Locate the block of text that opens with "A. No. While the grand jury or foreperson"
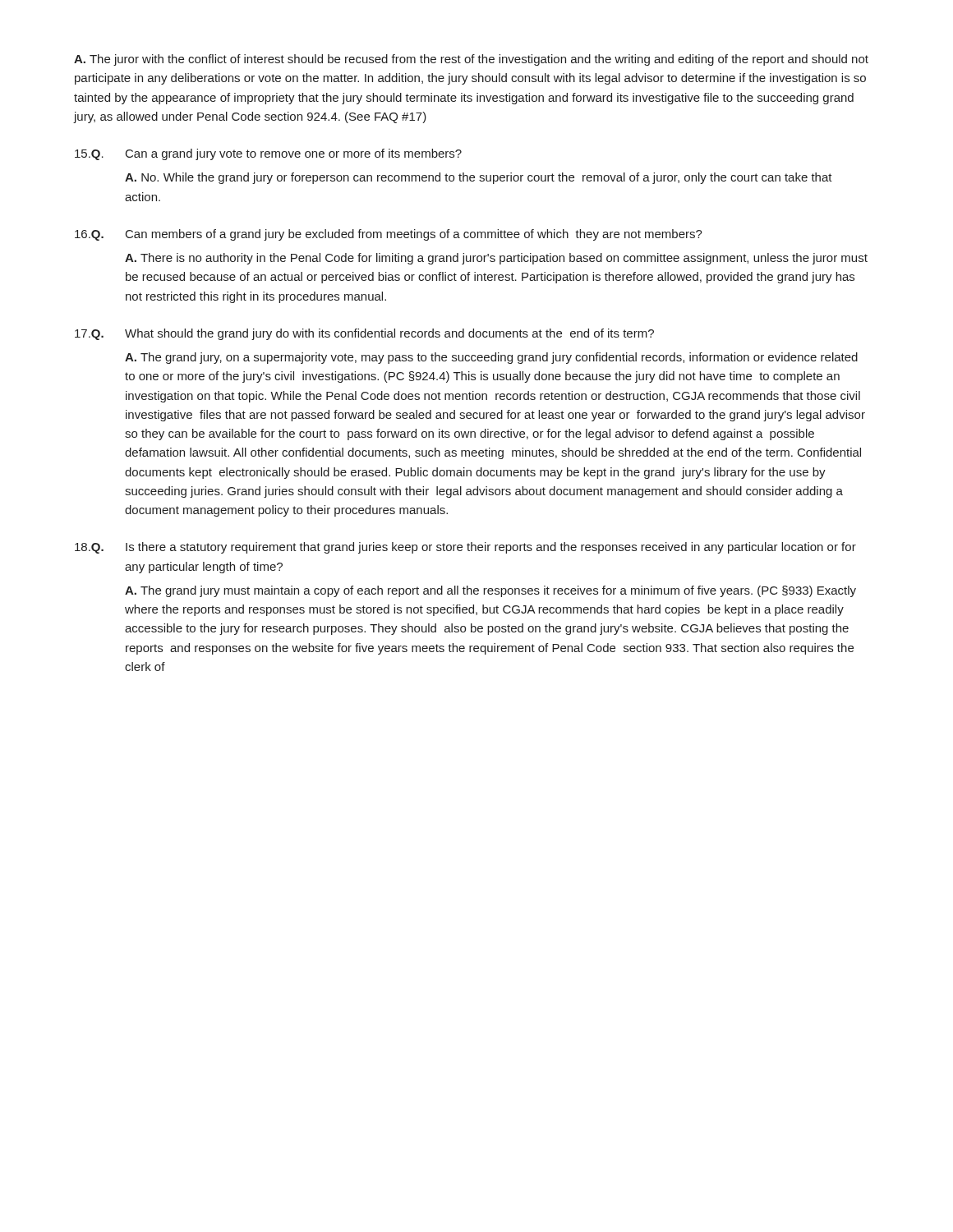Image resolution: width=953 pixels, height=1232 pixels. pyautogui.click(x=478, y=187)
